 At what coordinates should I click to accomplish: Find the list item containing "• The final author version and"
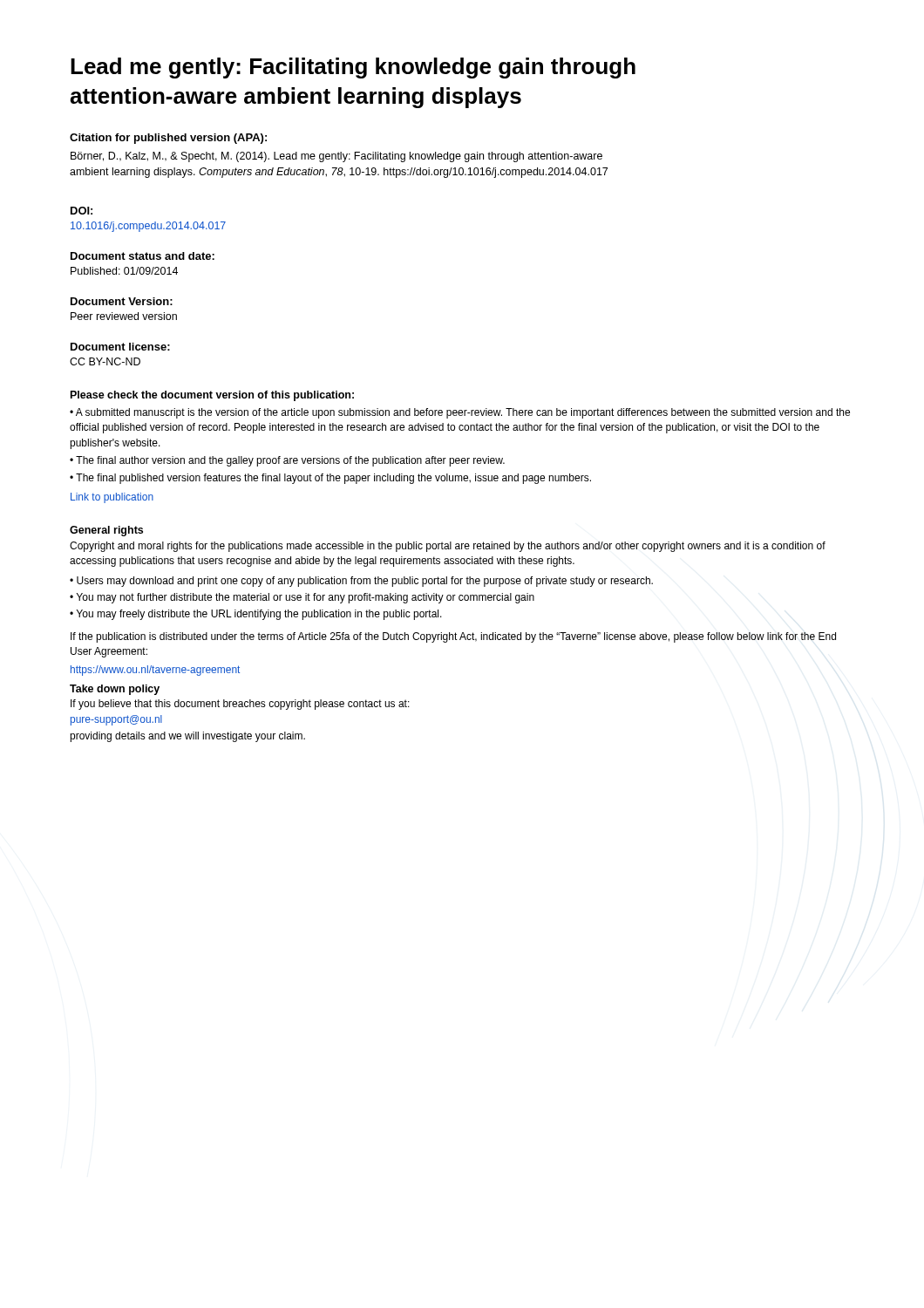pos(288,460)
